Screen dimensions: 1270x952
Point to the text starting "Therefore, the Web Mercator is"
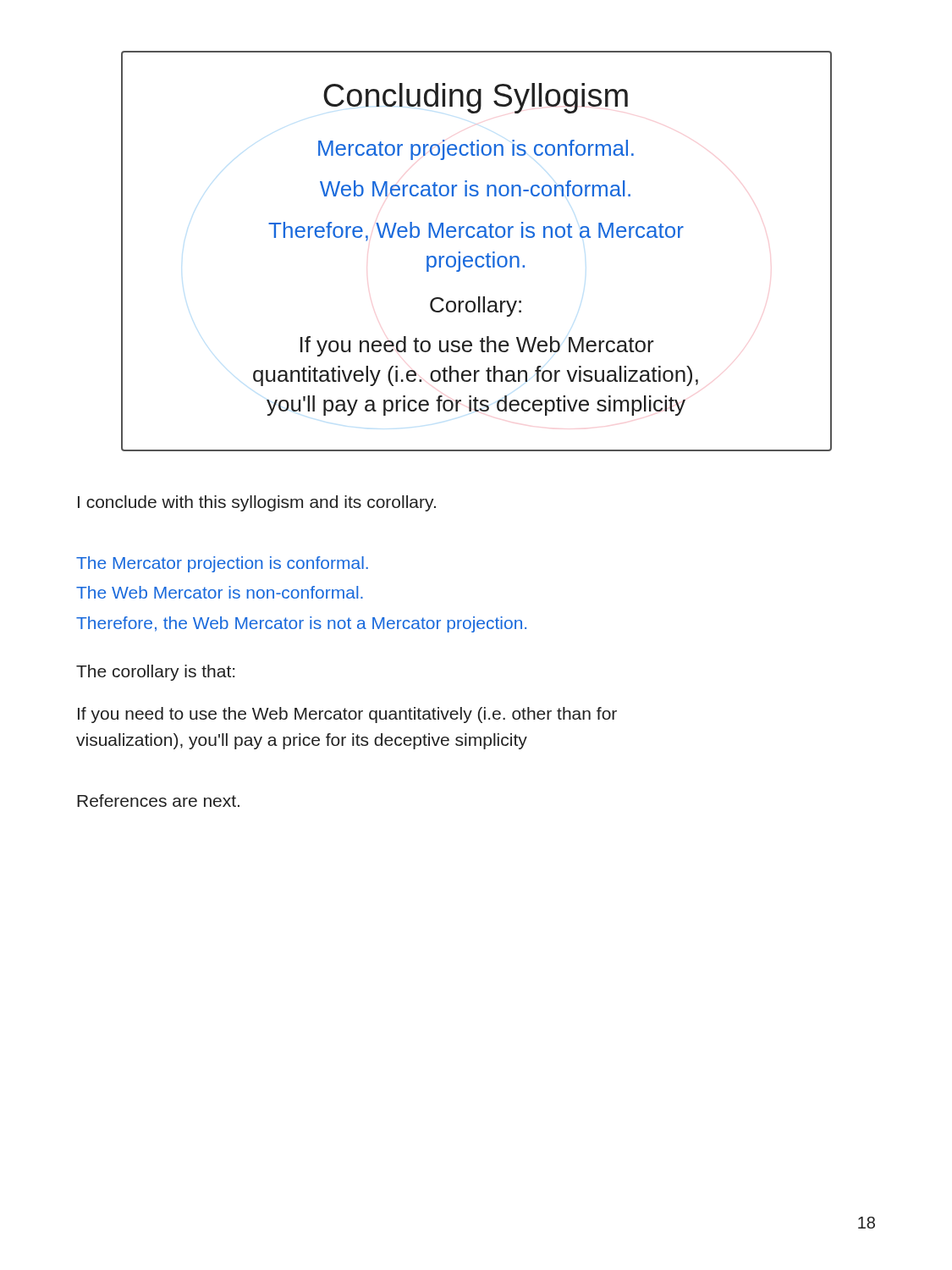point(302,622)
